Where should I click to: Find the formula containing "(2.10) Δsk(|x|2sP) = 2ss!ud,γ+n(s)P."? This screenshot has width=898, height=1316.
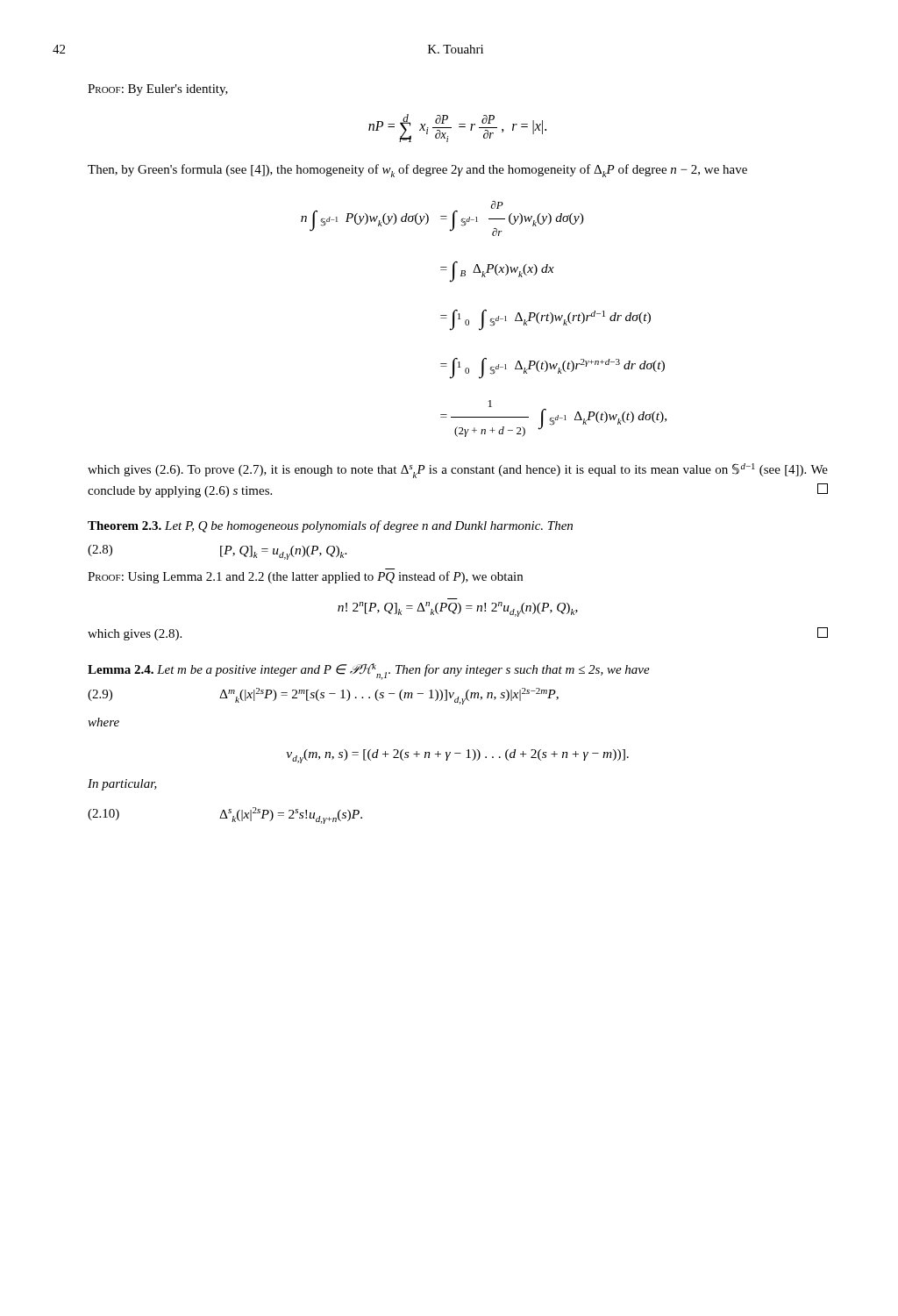point(225,815)
